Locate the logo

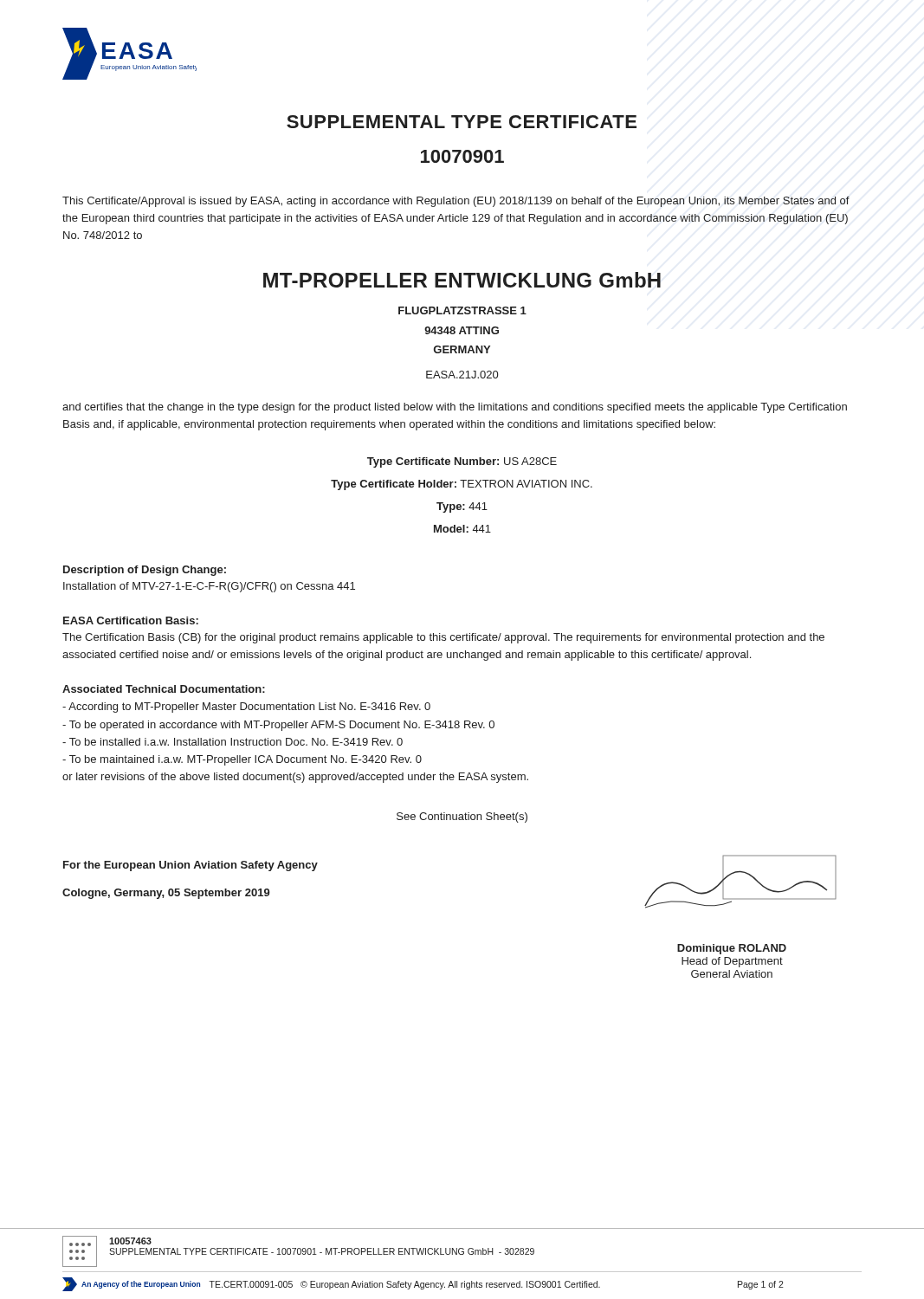pos(129,54)
